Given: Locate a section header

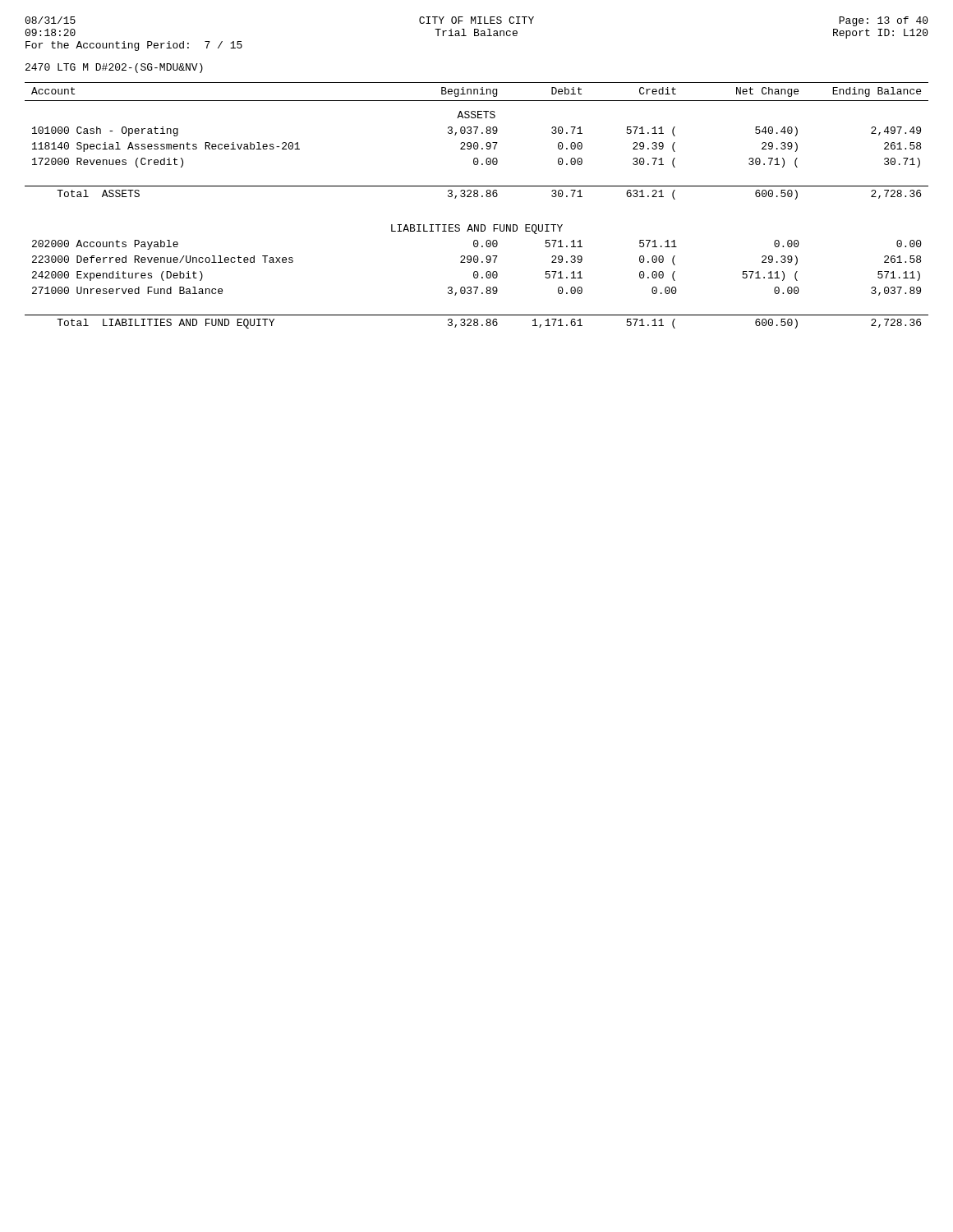Looking at the screenshot, I should [x=114, y=68].
